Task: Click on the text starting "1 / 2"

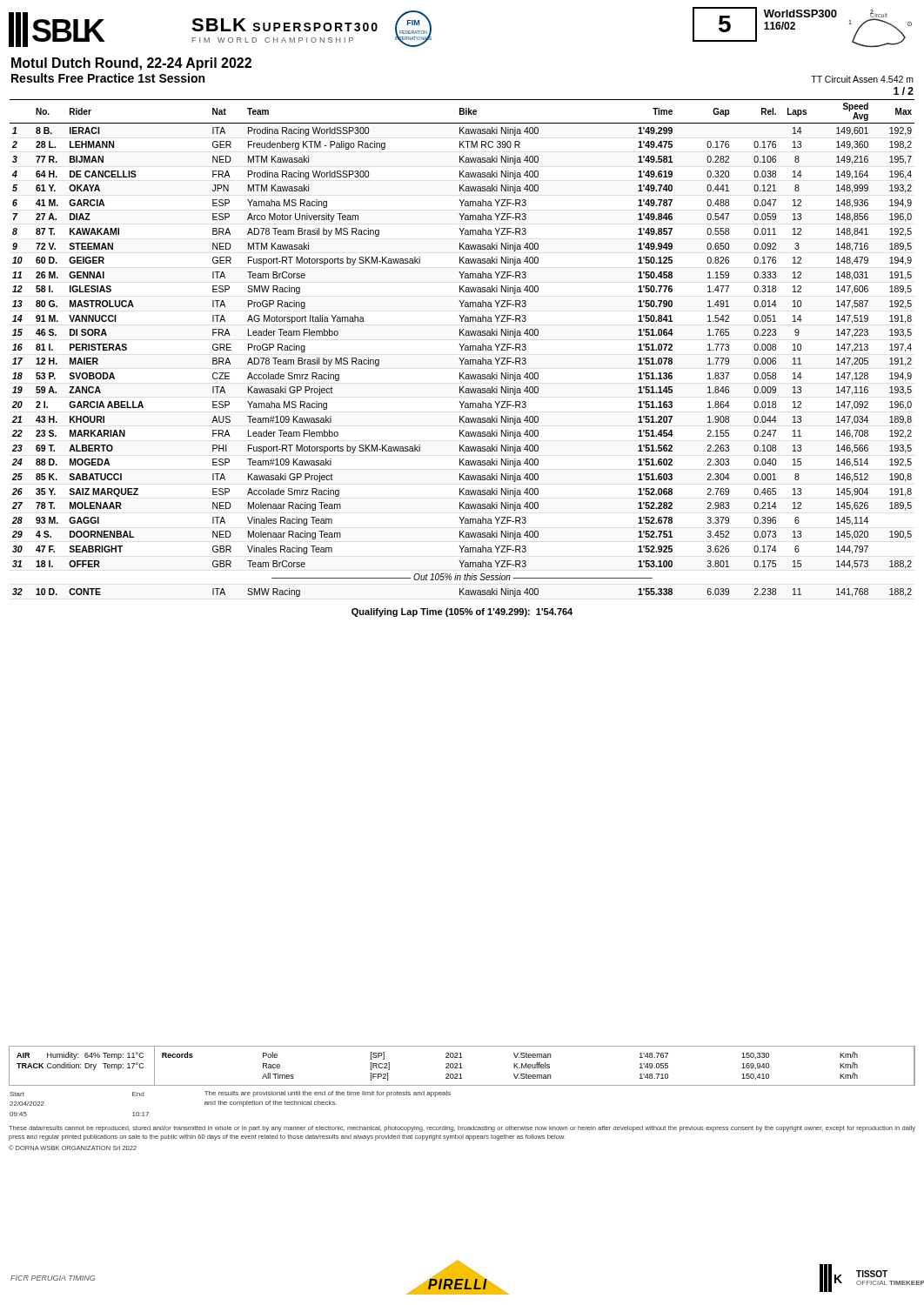Action: pyautogui.click(x=903, y=91)
